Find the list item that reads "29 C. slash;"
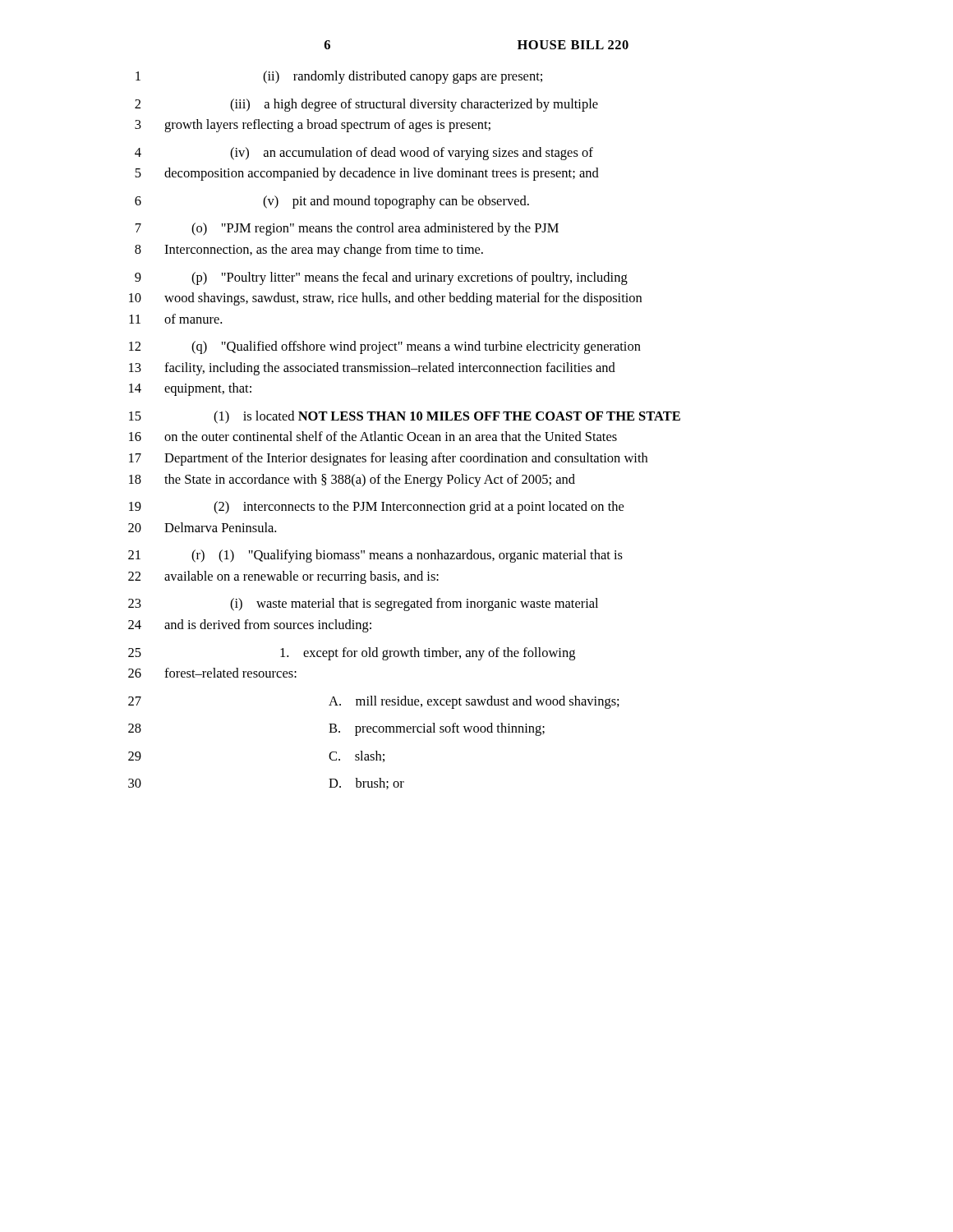 [x=138, y=757]
